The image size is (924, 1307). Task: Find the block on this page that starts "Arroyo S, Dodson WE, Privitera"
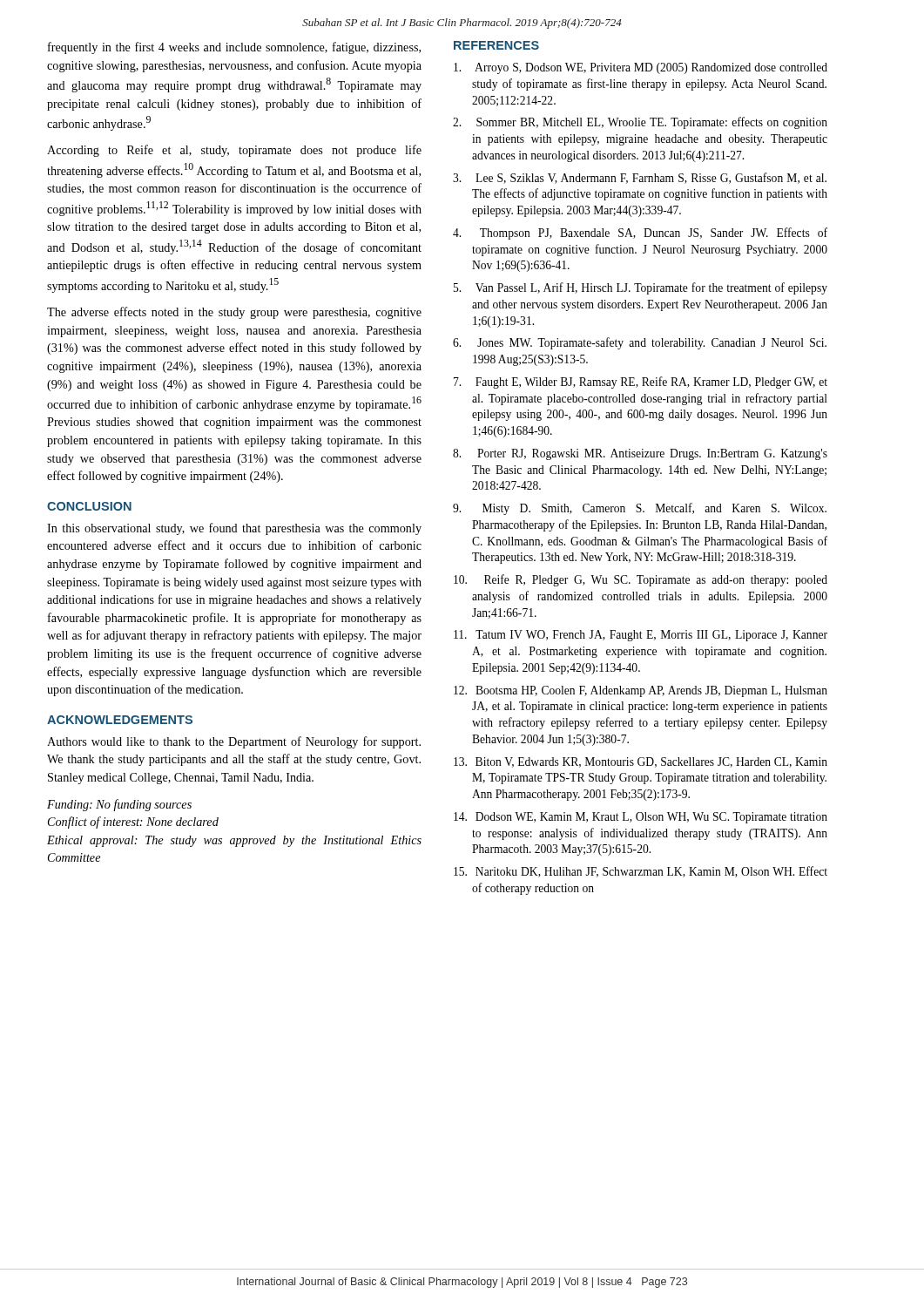640,85
